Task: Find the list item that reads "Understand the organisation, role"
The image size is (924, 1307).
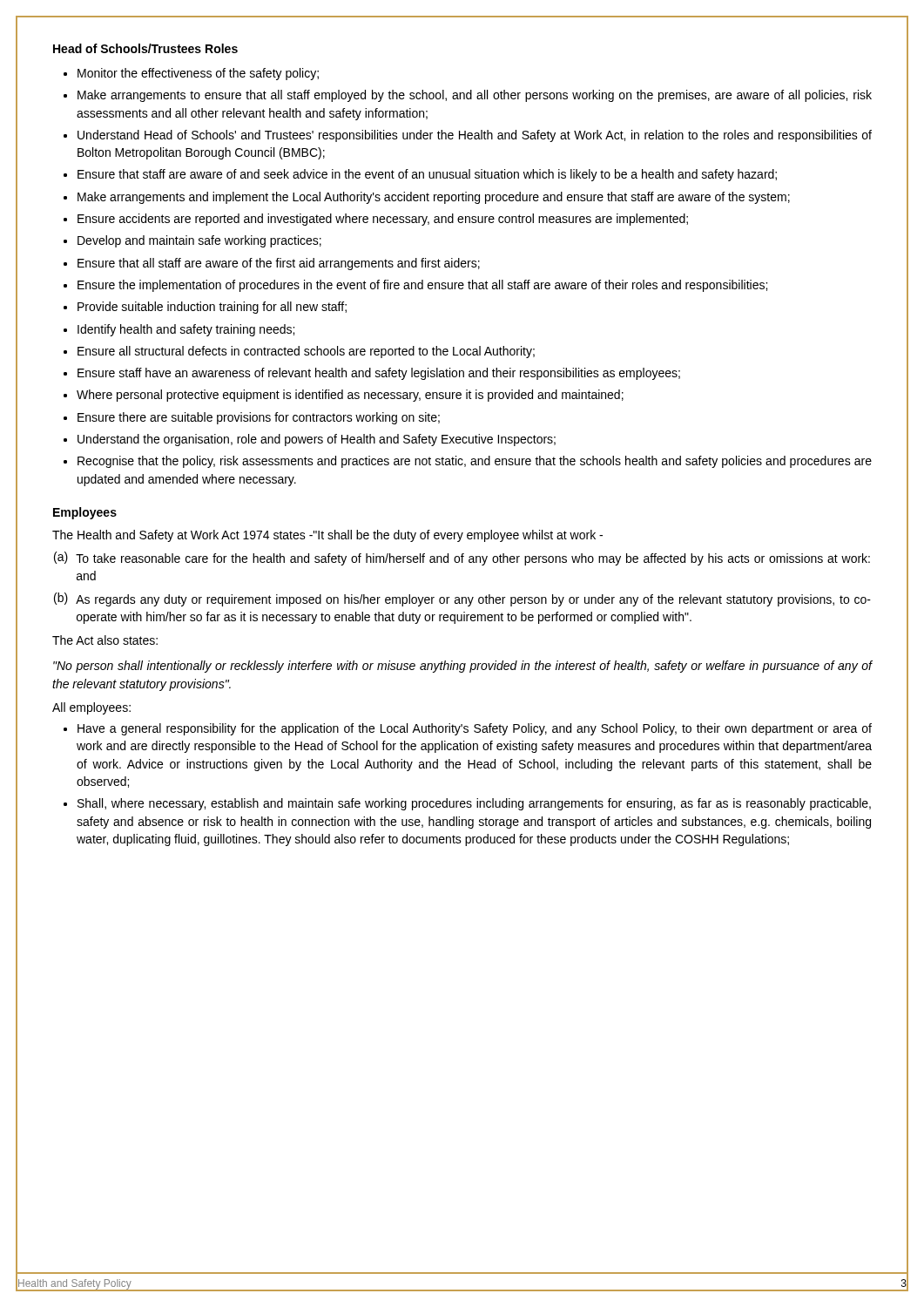Action: pyautogui.click(x=474, y=439)
